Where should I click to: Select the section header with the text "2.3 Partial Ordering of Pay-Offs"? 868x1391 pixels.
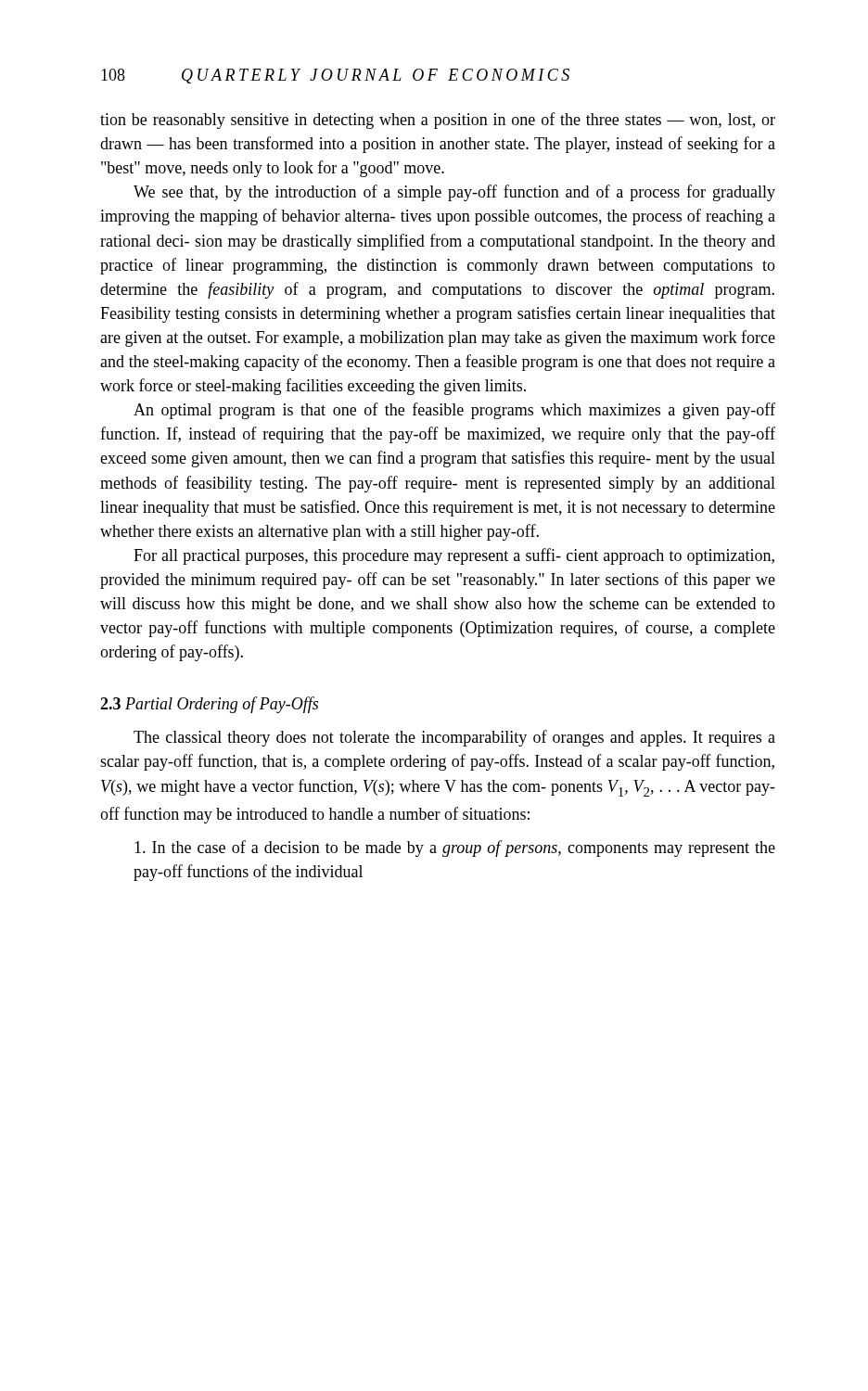pyautogui.click(x=209, y=704)
